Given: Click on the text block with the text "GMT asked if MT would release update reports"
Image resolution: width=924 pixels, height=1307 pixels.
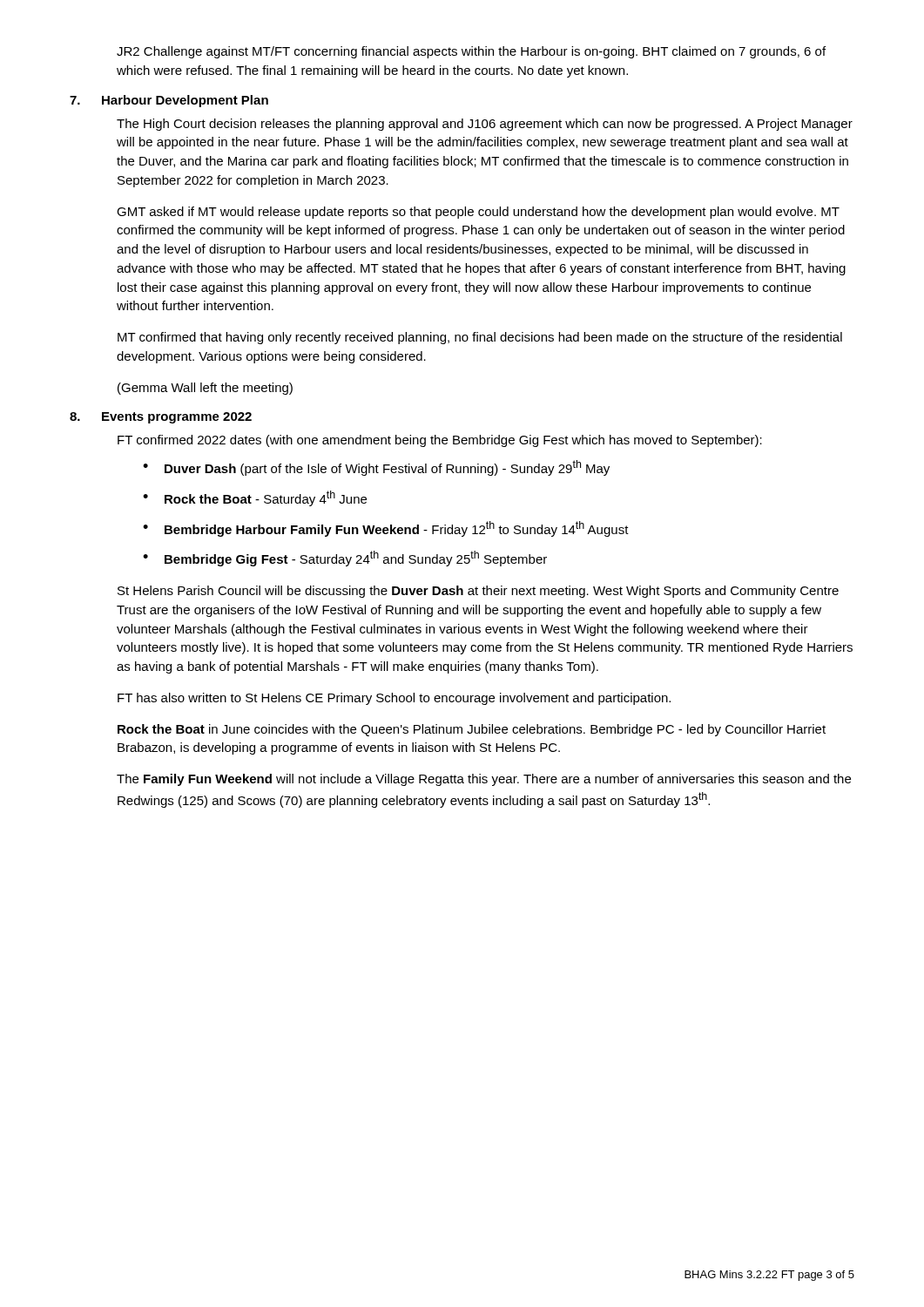Looking at the screenshot, I should pos(481,258).
